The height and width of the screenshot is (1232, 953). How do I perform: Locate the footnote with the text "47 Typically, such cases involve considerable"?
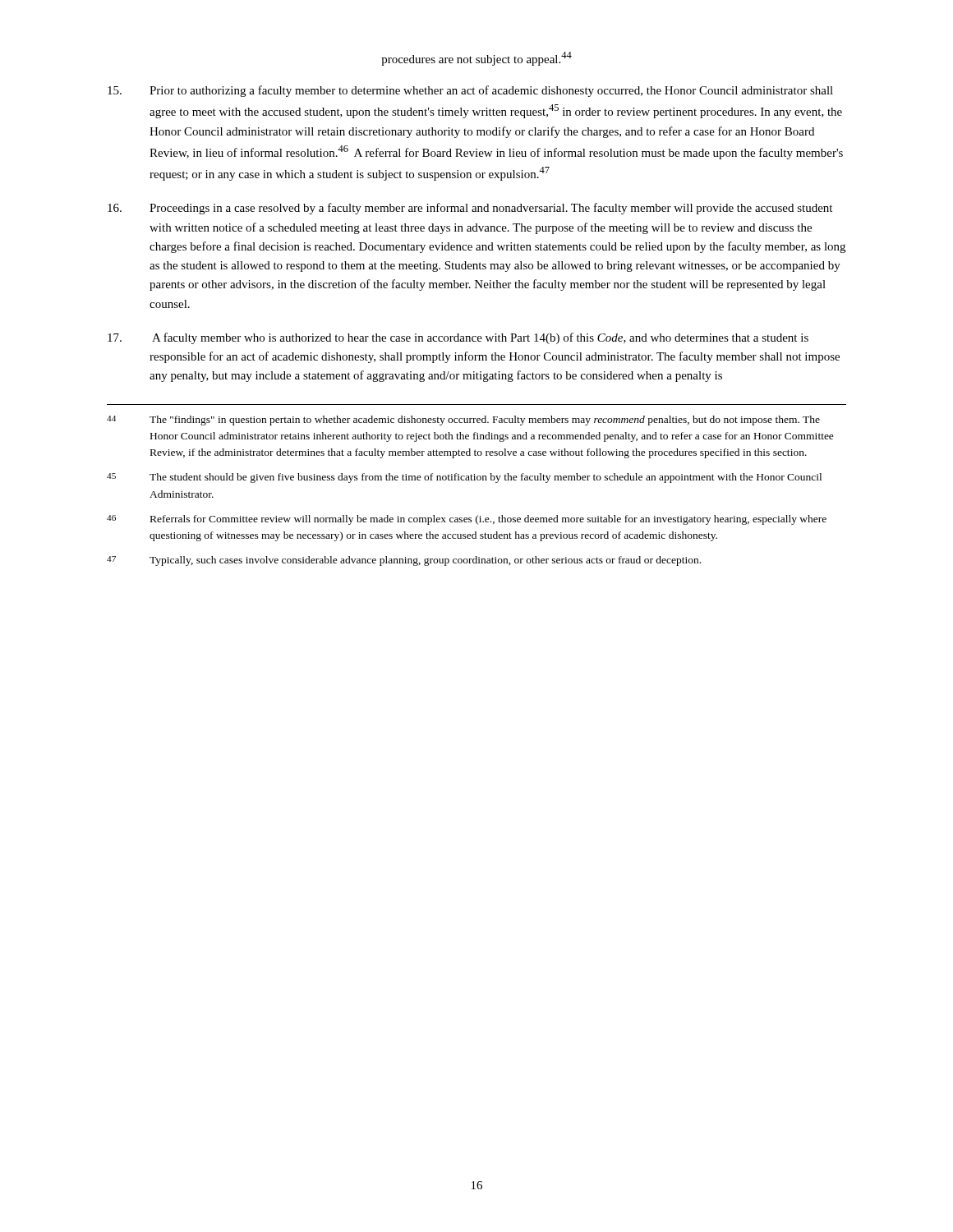tap(476, 562)
